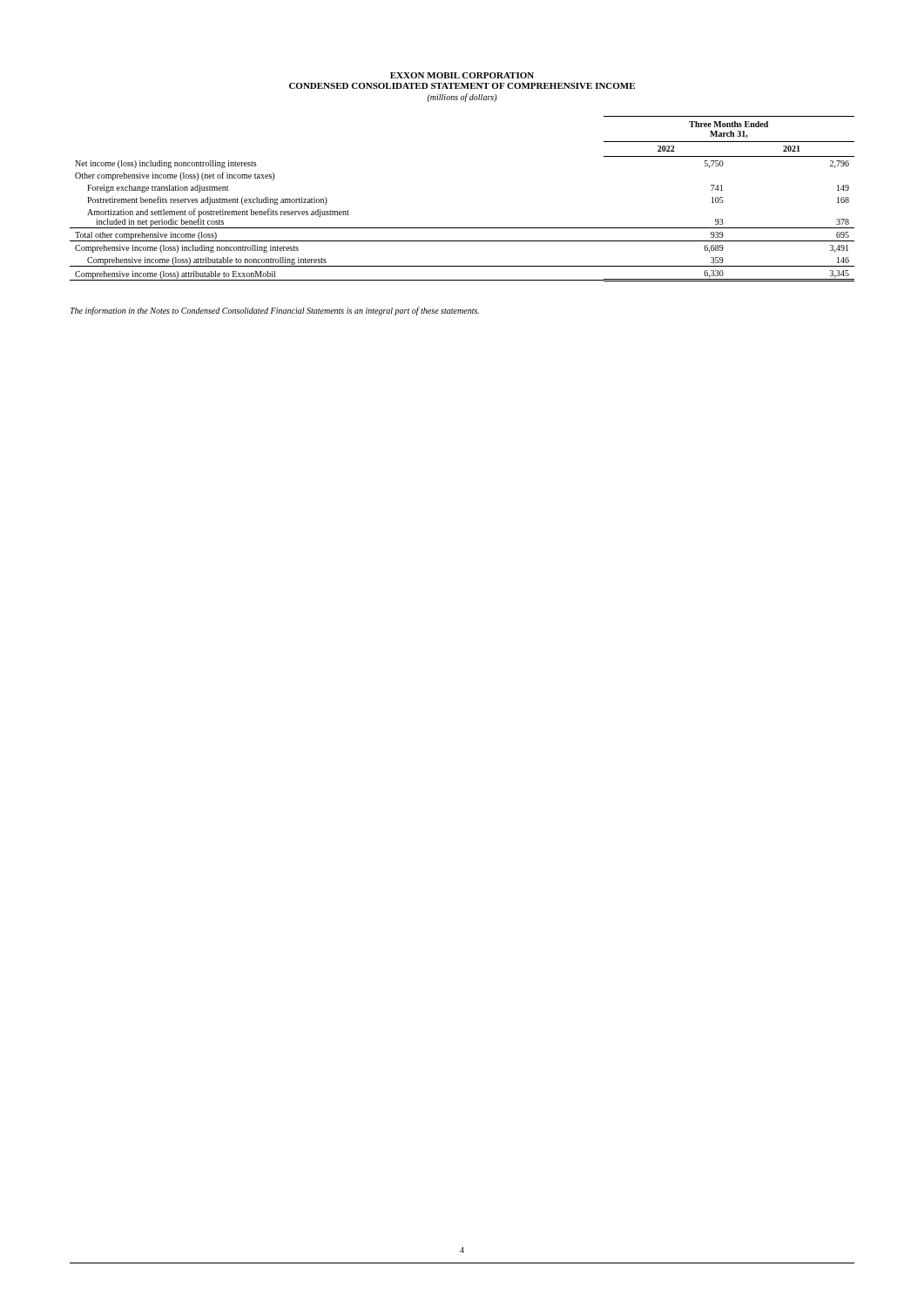Where is the passage that starts "The information in"?
The width and height of the screenshot is (924, 1307).
(275, 311)
